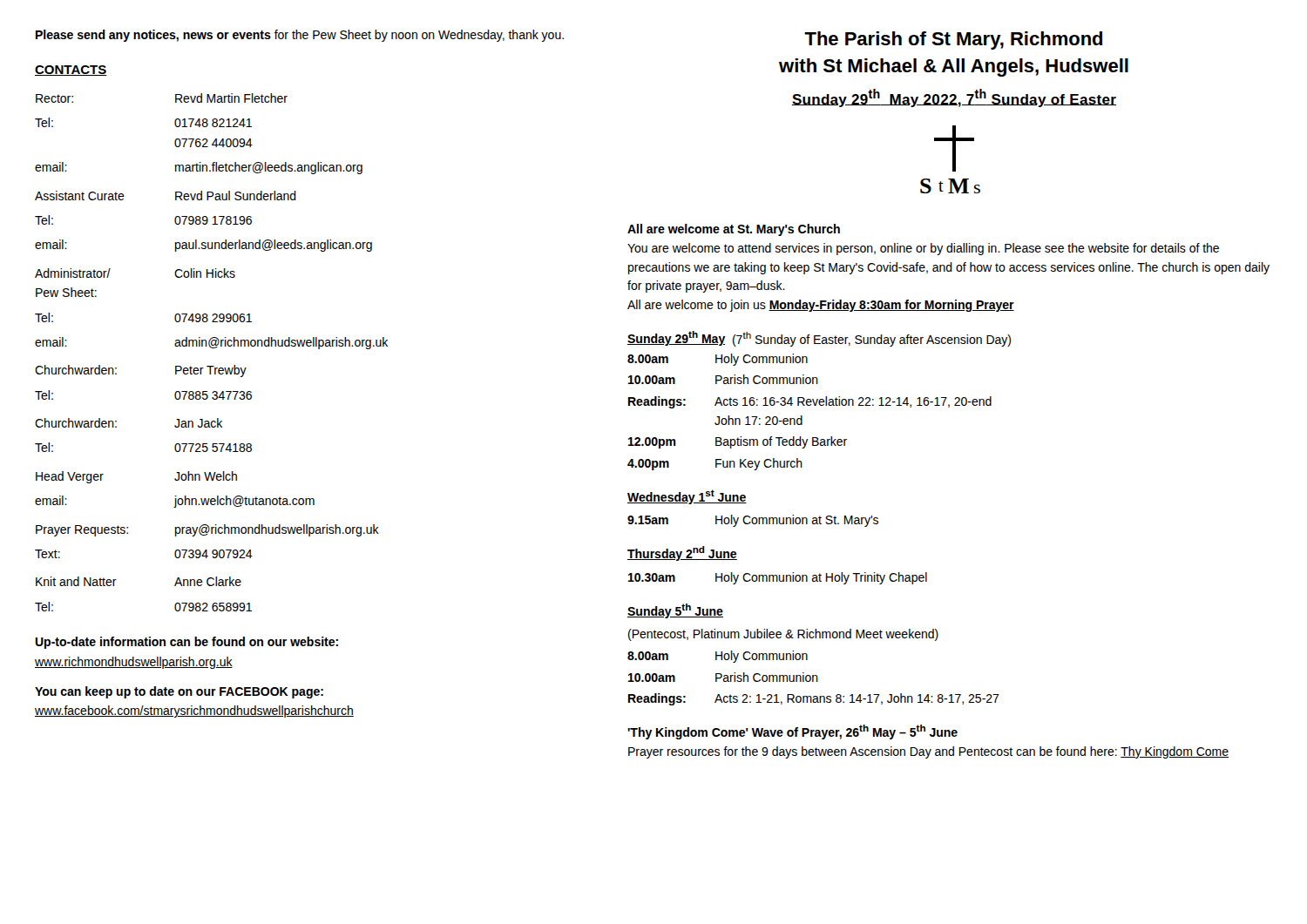This screenshot has width=1307, height=924.
Task: Locate the text block starting "Thursday 2nd June 10.30am"
Action: [x=682, y=553]
